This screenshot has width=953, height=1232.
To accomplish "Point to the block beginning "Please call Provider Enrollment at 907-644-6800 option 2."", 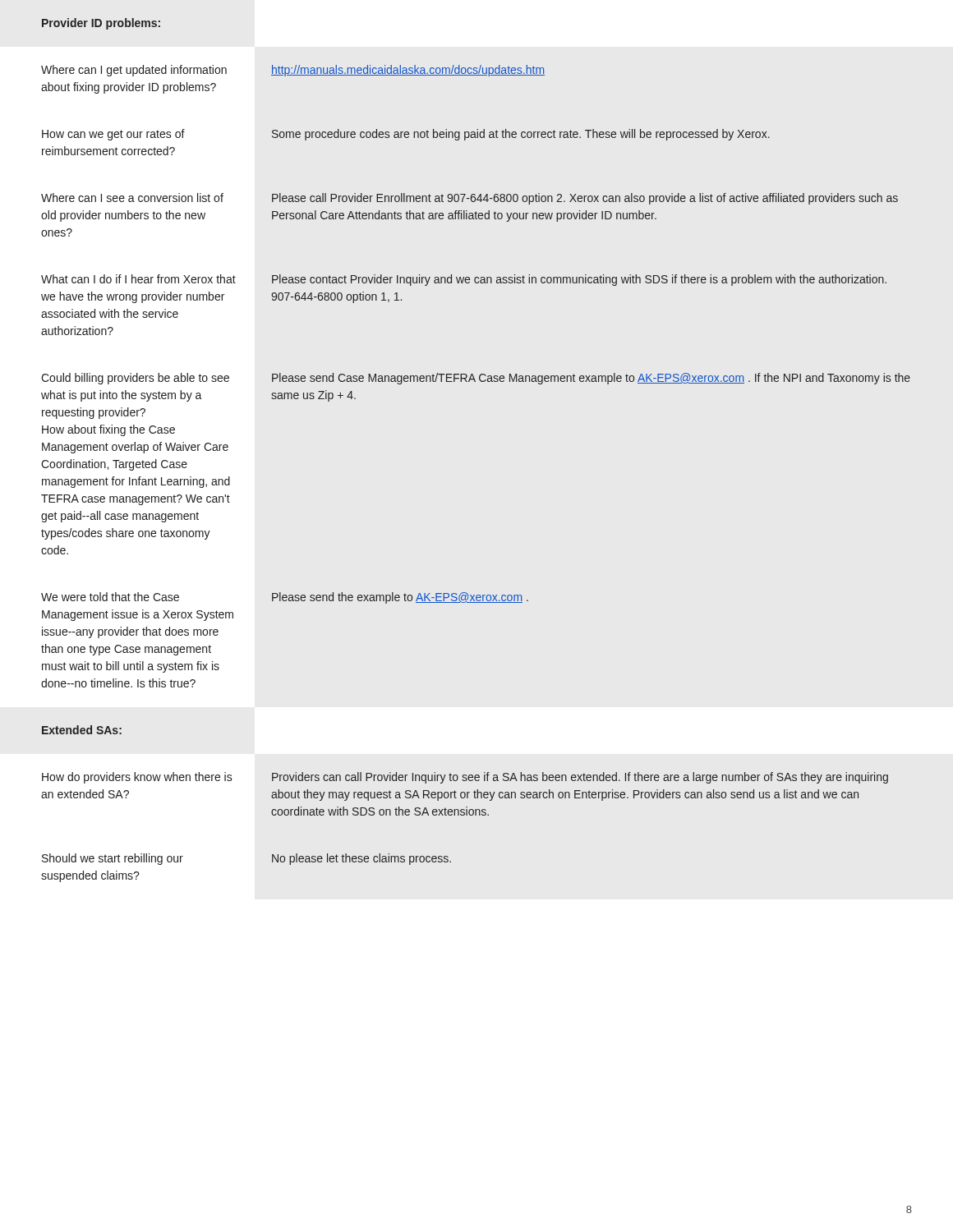I will [592, 207].
